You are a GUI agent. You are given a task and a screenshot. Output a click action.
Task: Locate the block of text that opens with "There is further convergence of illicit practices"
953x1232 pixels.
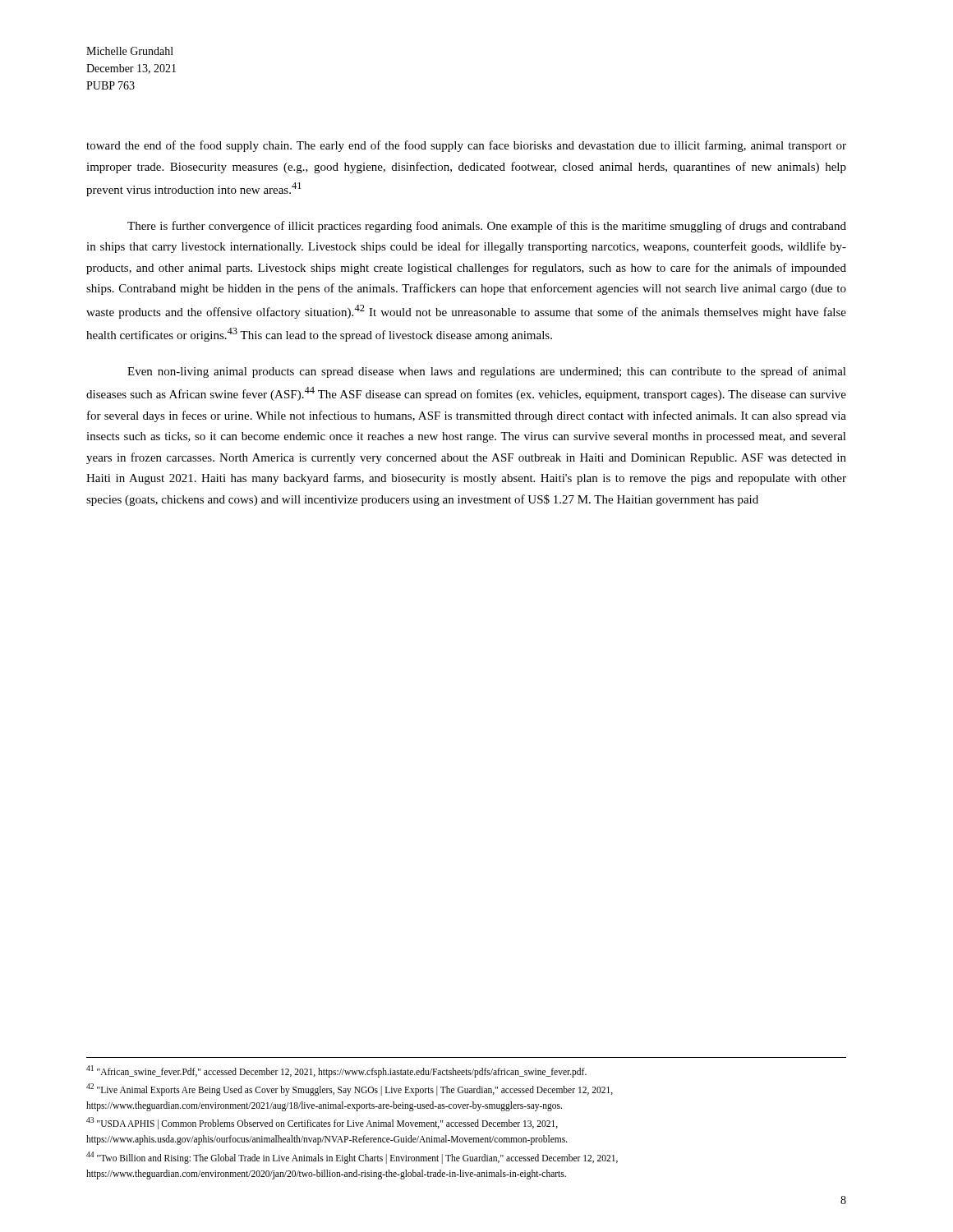(466, 281)
